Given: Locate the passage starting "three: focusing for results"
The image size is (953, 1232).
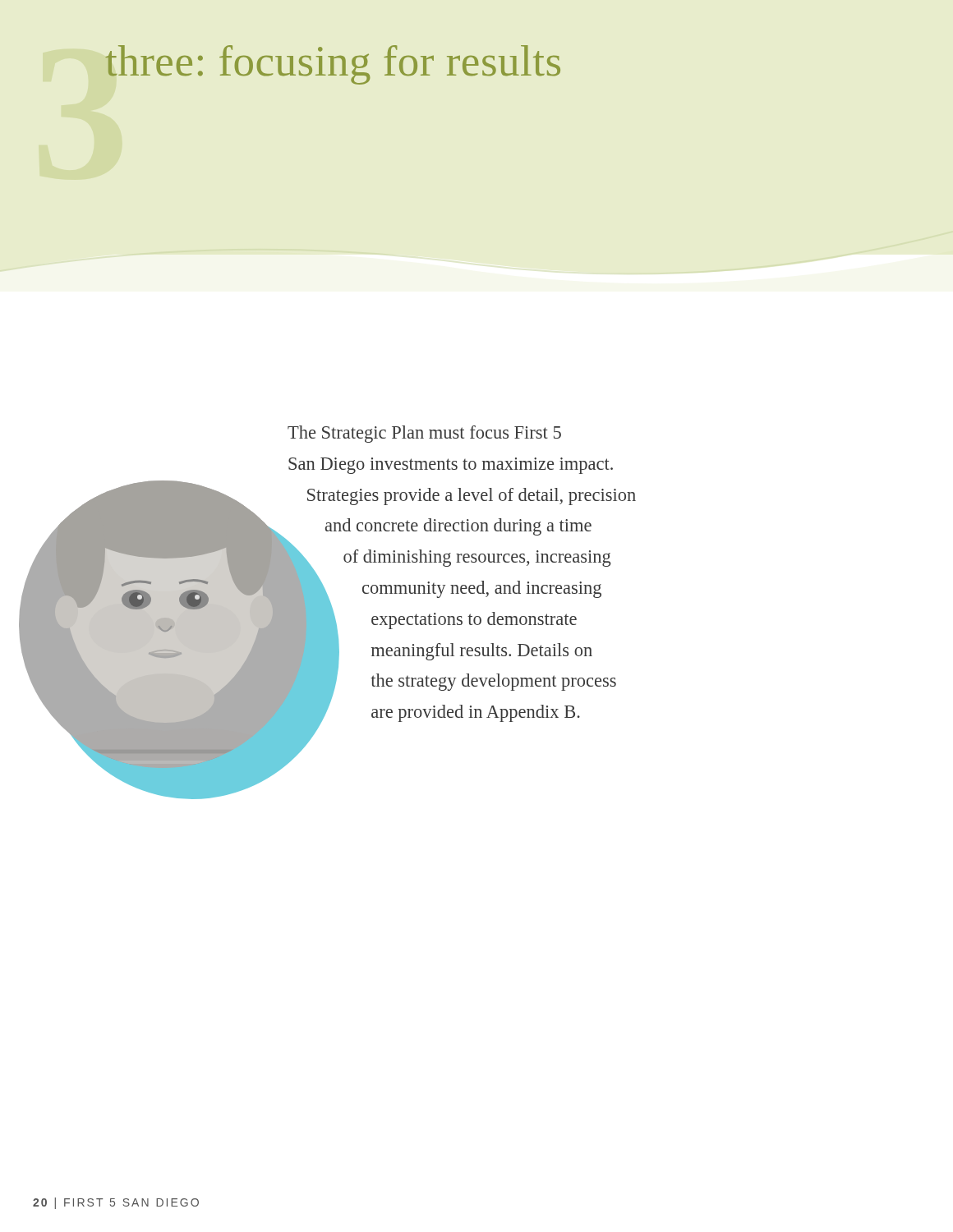Looking at the screenshot, I should click(334, 61).
